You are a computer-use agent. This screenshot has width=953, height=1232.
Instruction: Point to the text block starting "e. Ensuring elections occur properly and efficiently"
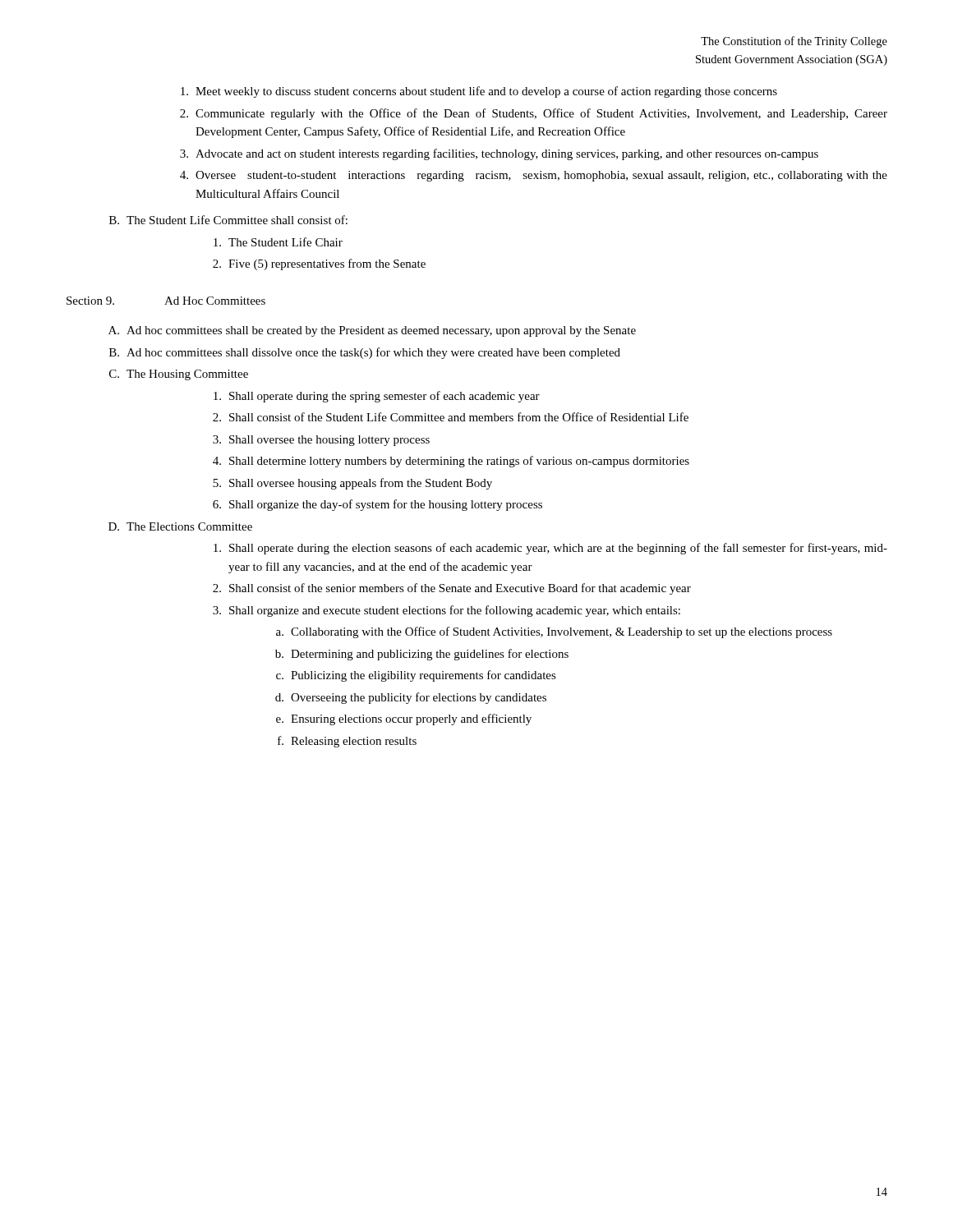404,719
